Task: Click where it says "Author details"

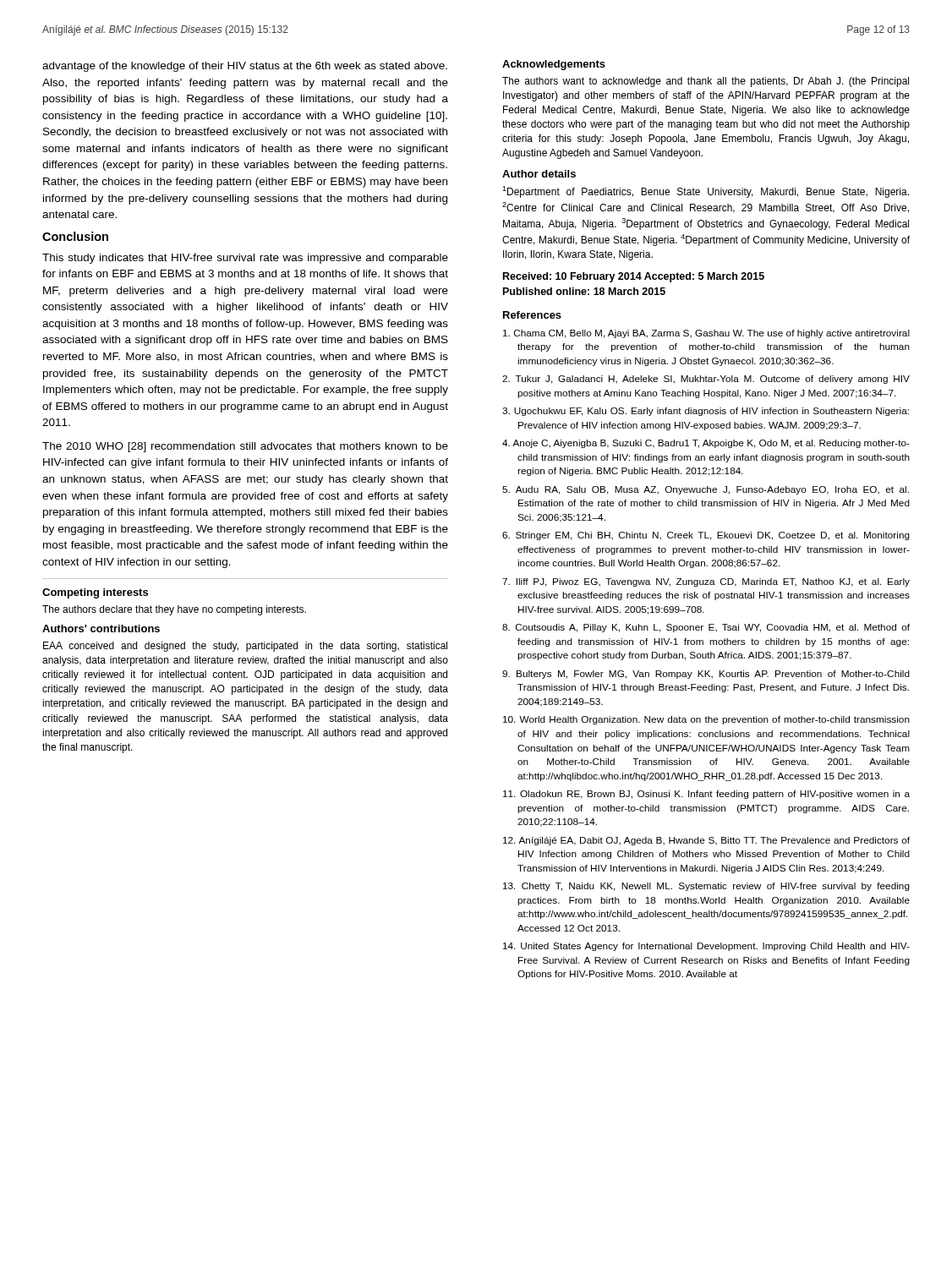Action: [539, 174]
